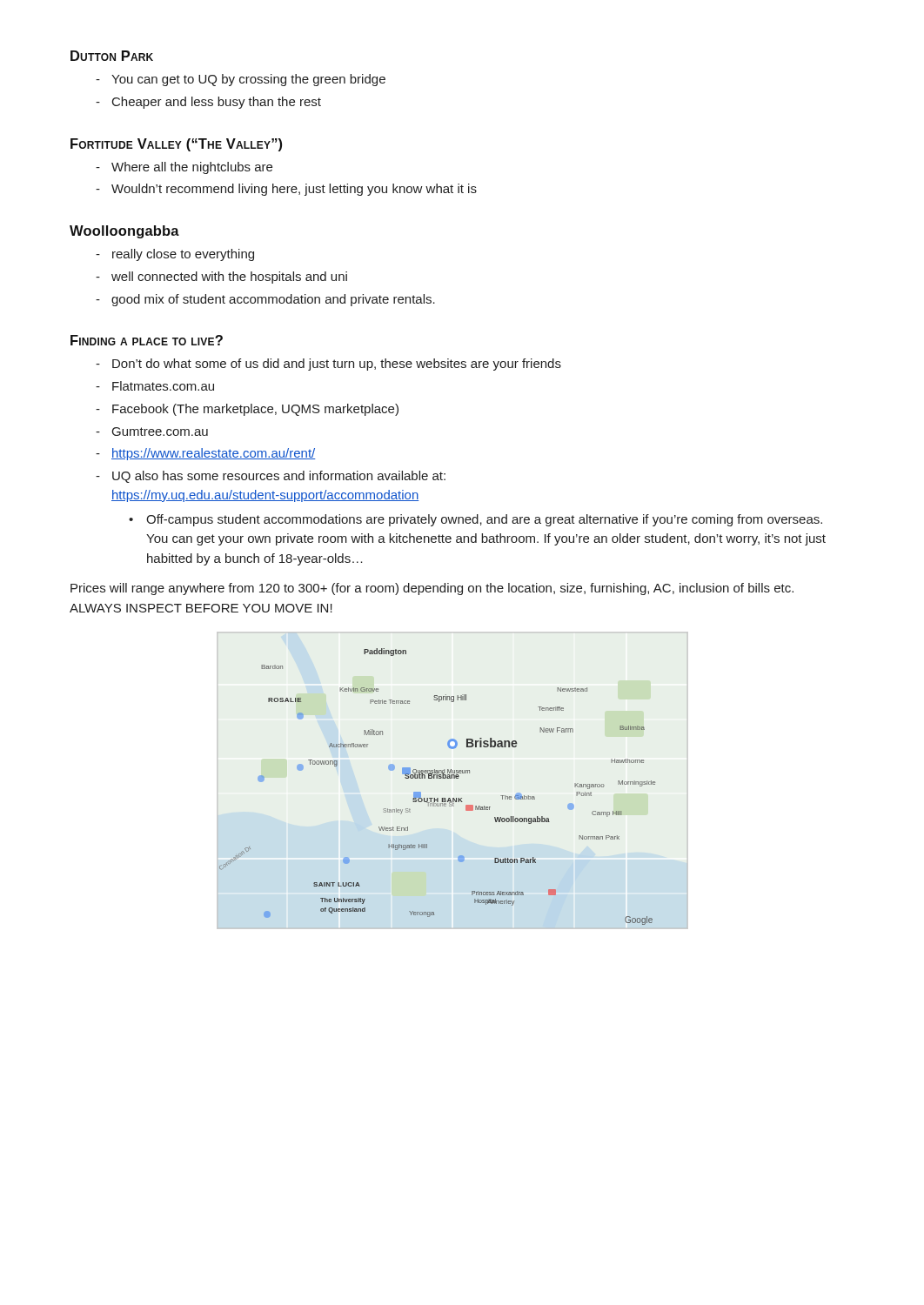Image resolution: width=924 pixels, height=1305 pixels.
Task: Select the element starting "good mix of student accommodation and private"
Action: (x=274, y=298)
